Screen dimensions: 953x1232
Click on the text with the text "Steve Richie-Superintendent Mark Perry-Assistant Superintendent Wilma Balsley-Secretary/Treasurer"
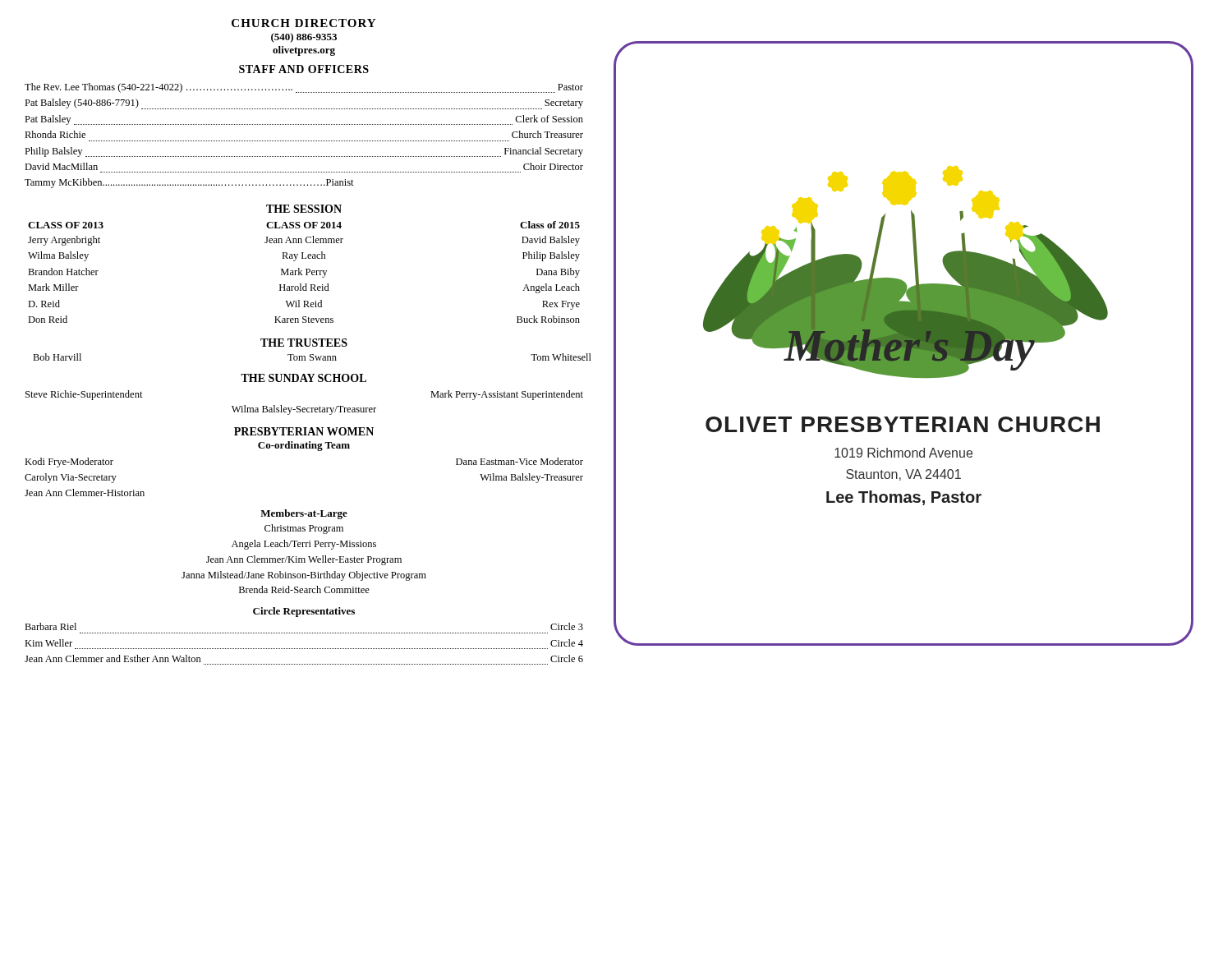[304, 402]
